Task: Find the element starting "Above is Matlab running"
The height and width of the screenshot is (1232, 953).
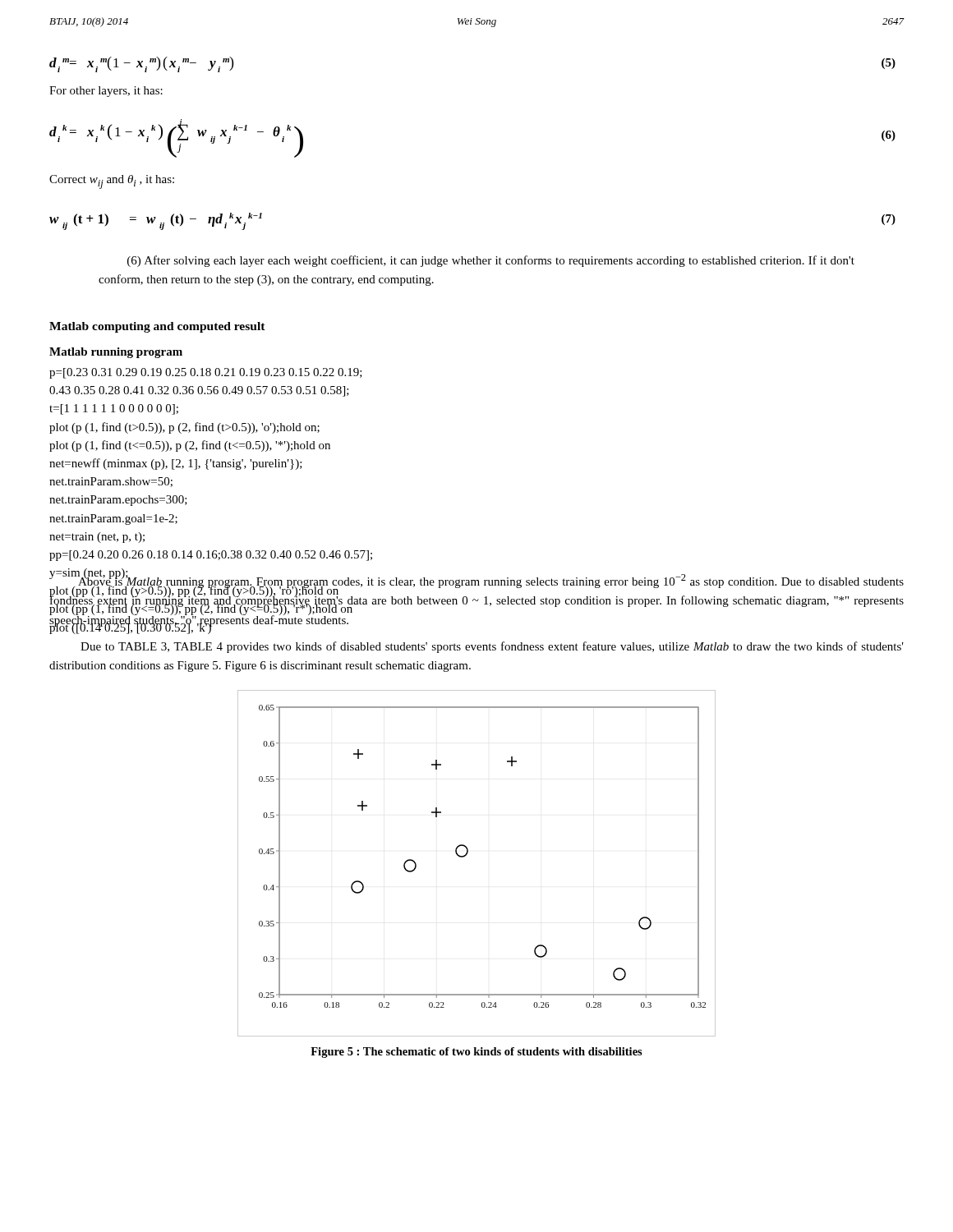Action: coord(476,599)
